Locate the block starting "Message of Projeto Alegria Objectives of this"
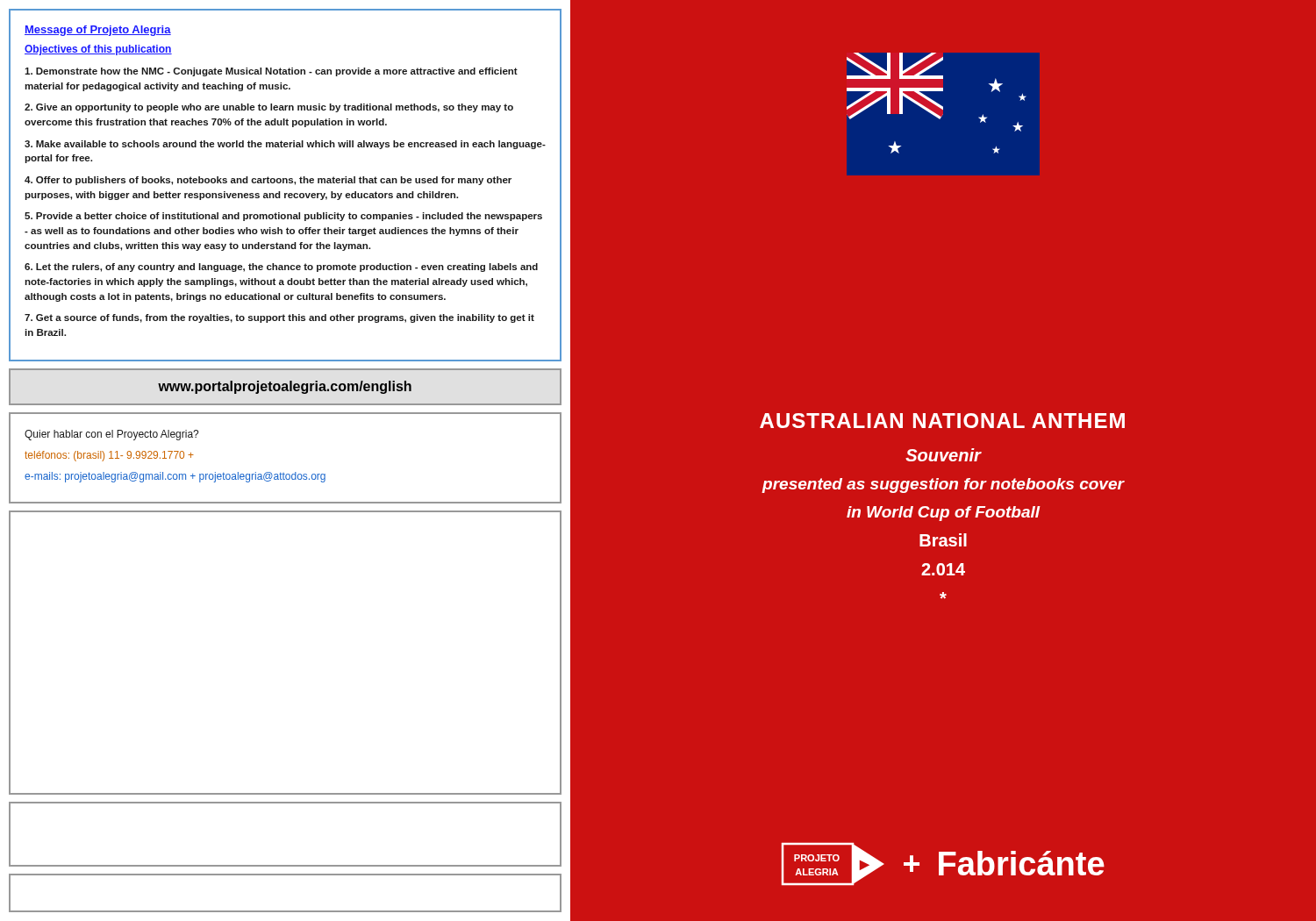 (x=285, y=181)
